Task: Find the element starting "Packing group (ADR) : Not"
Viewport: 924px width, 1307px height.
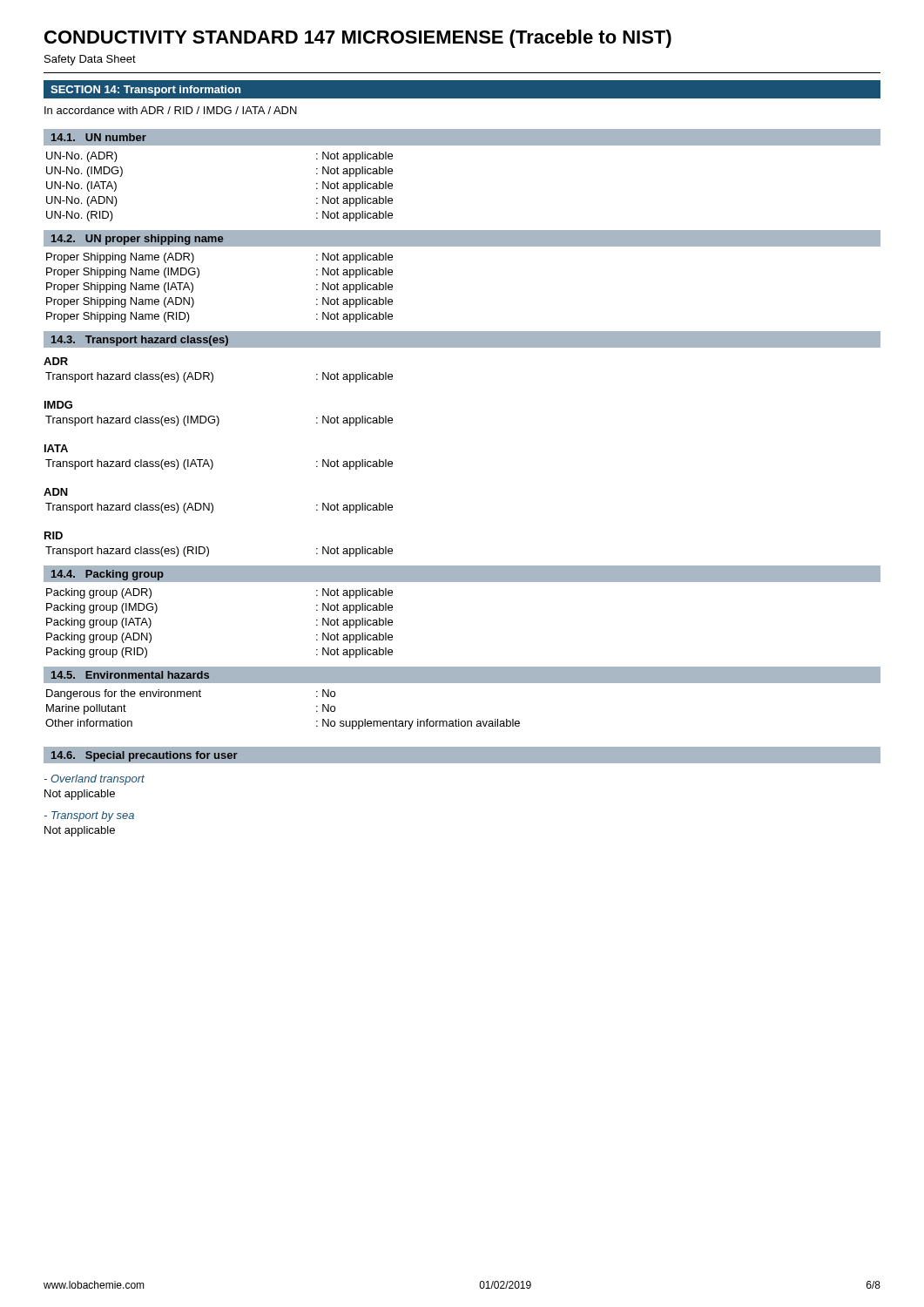Action: click(x=96, y=593)
